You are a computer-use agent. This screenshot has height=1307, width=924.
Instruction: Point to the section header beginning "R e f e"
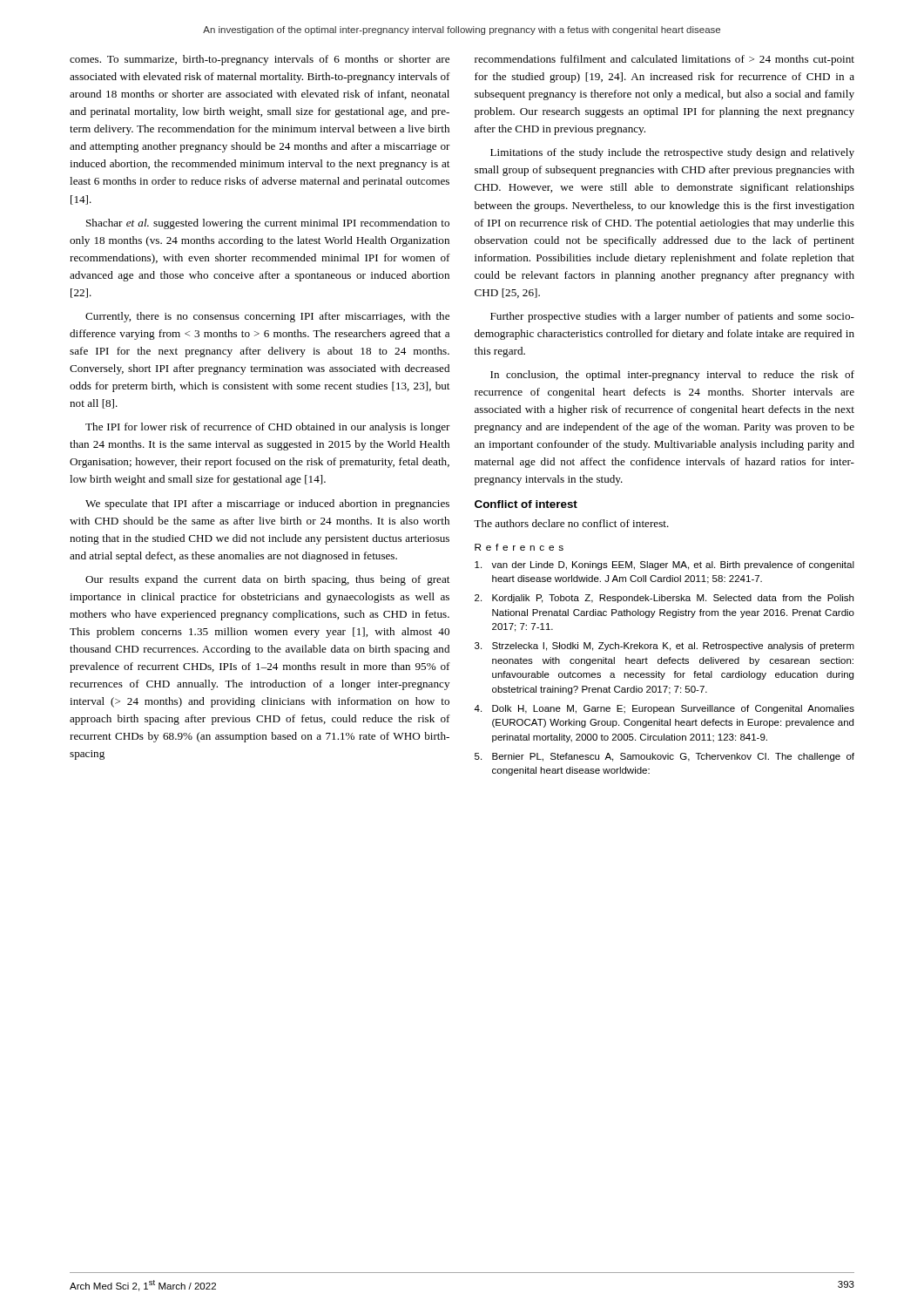tap(519, 547)
